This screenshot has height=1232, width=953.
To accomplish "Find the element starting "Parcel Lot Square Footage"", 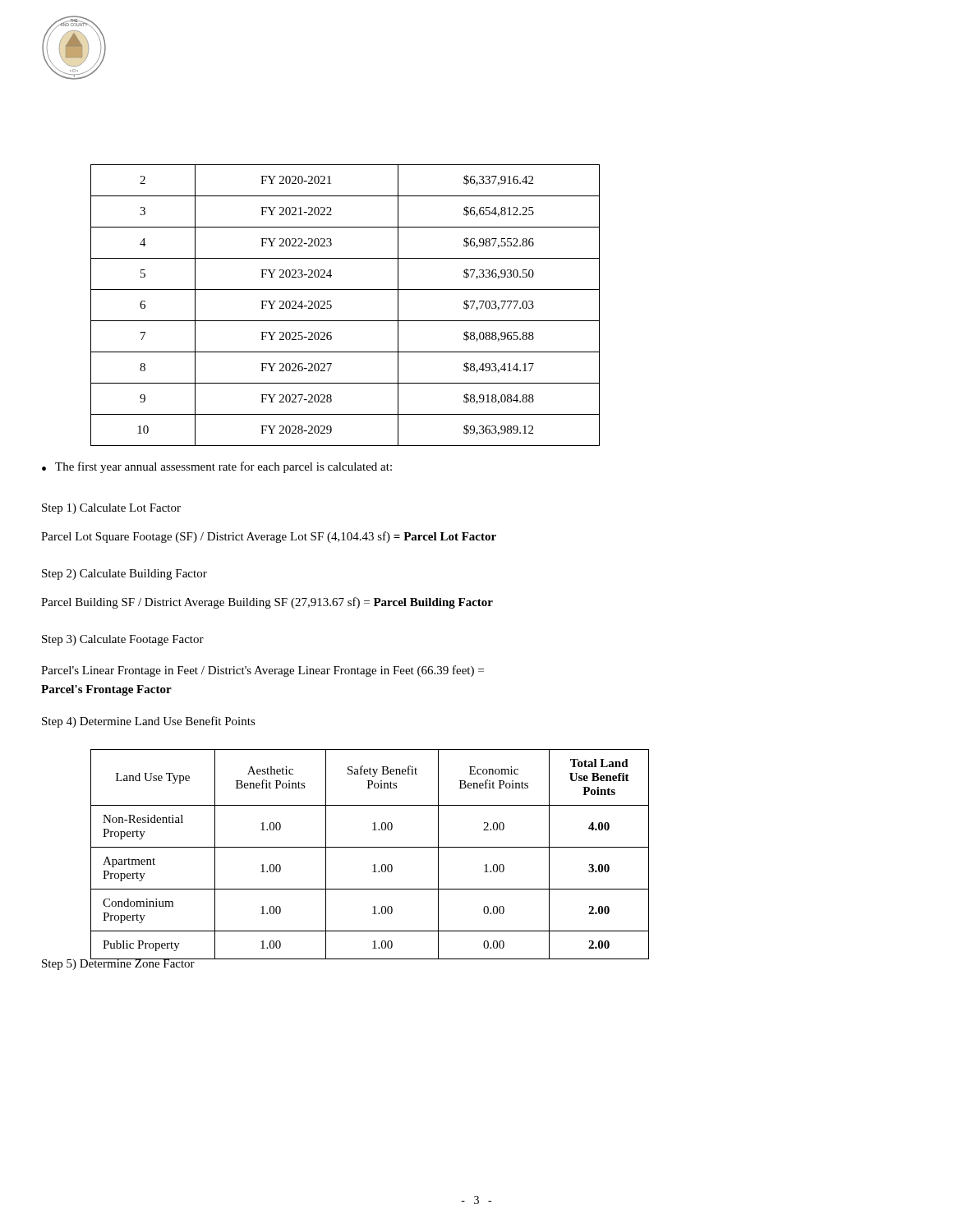I will pos(269,536).
